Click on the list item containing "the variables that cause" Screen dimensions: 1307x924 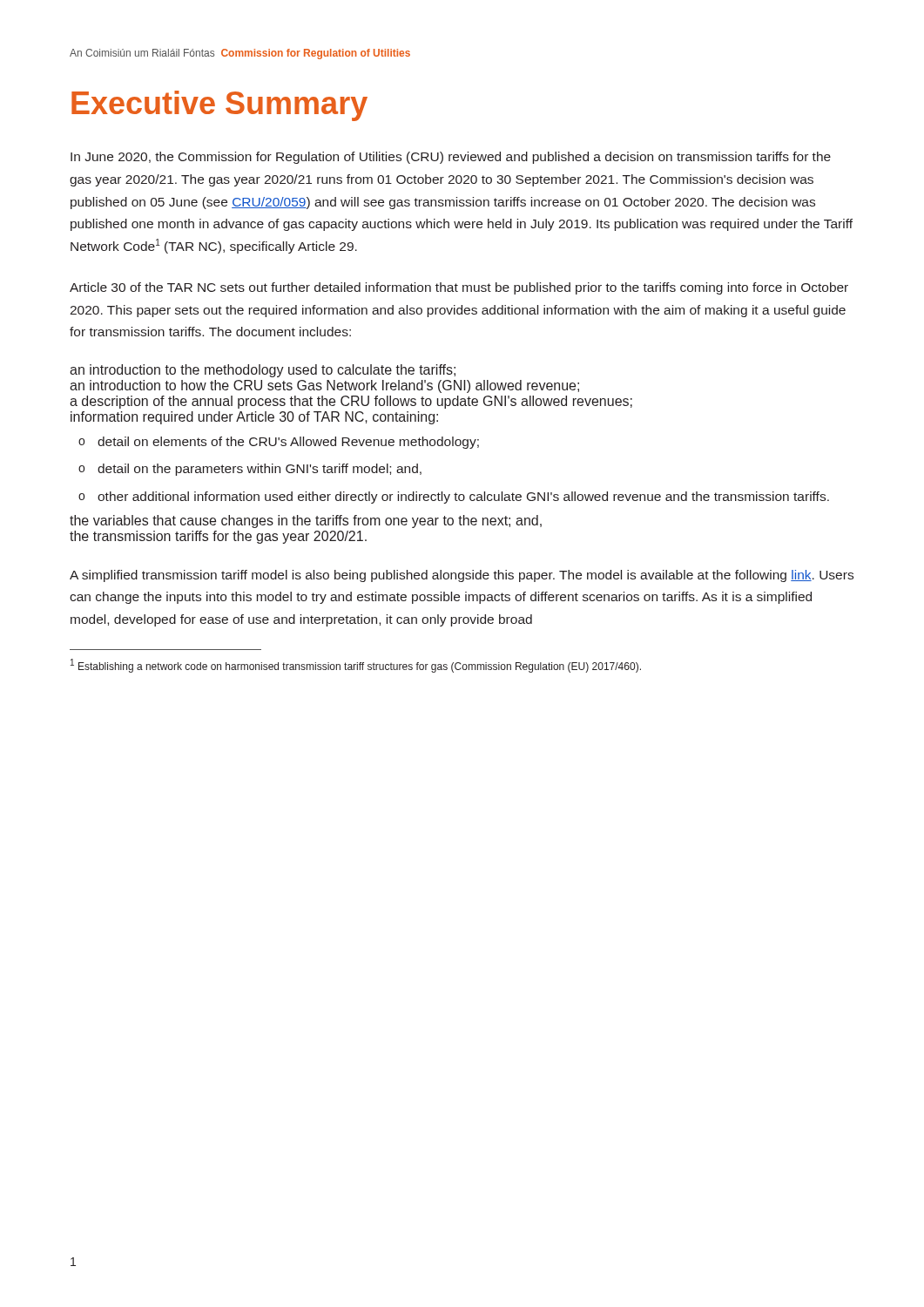(462, 521)
